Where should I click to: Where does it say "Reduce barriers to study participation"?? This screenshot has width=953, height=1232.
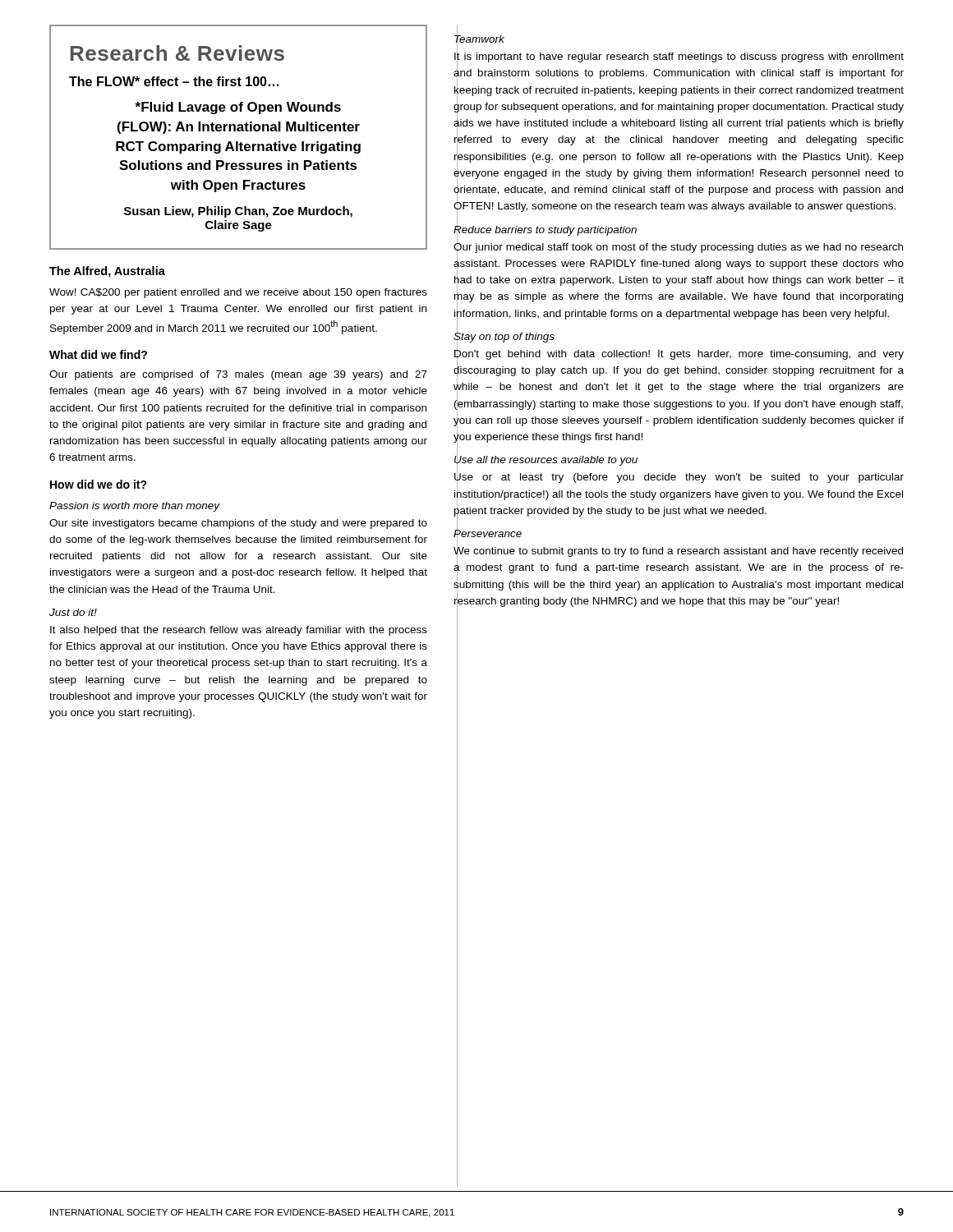point(545,229)
